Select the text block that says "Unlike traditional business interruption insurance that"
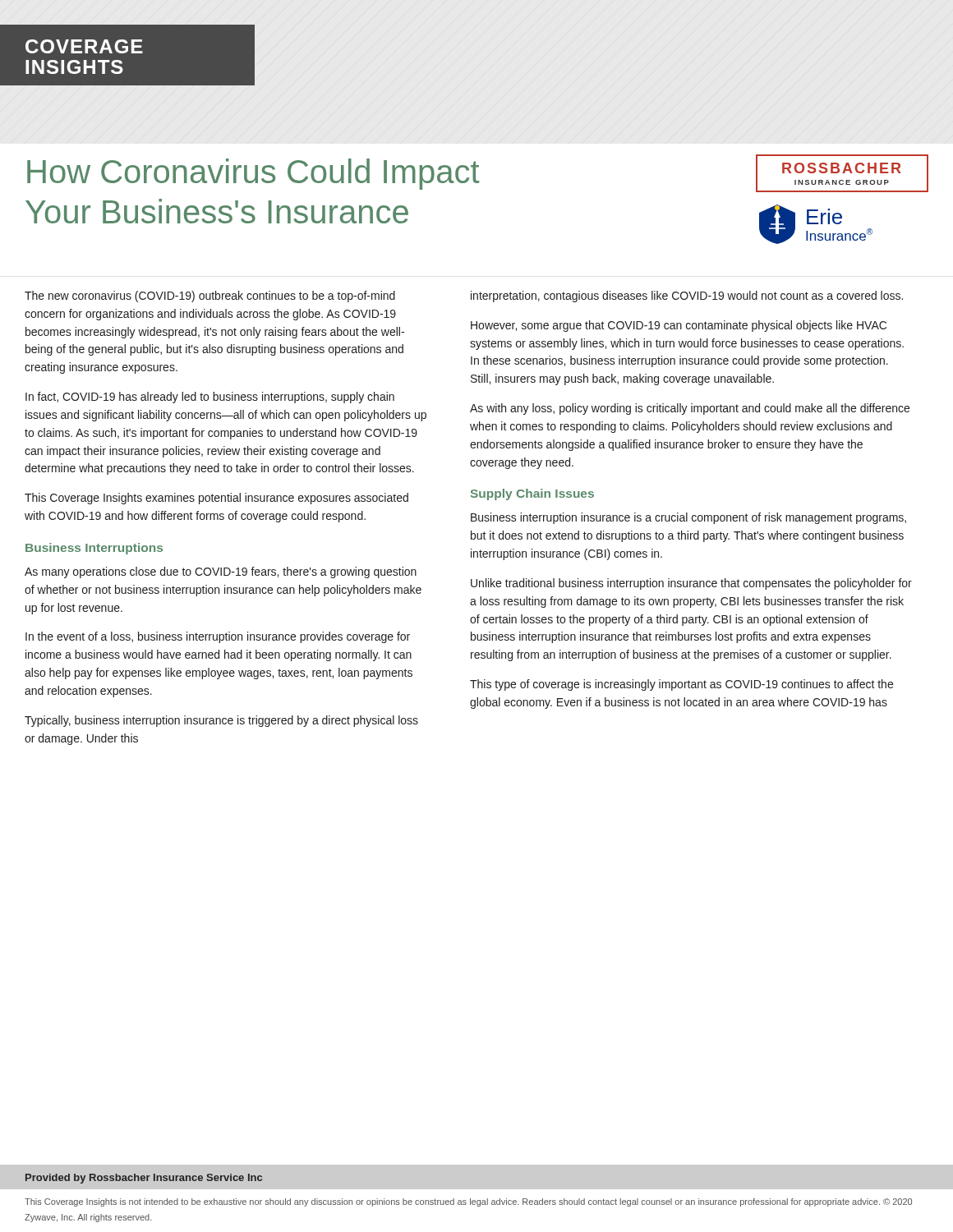 [691, 619]
